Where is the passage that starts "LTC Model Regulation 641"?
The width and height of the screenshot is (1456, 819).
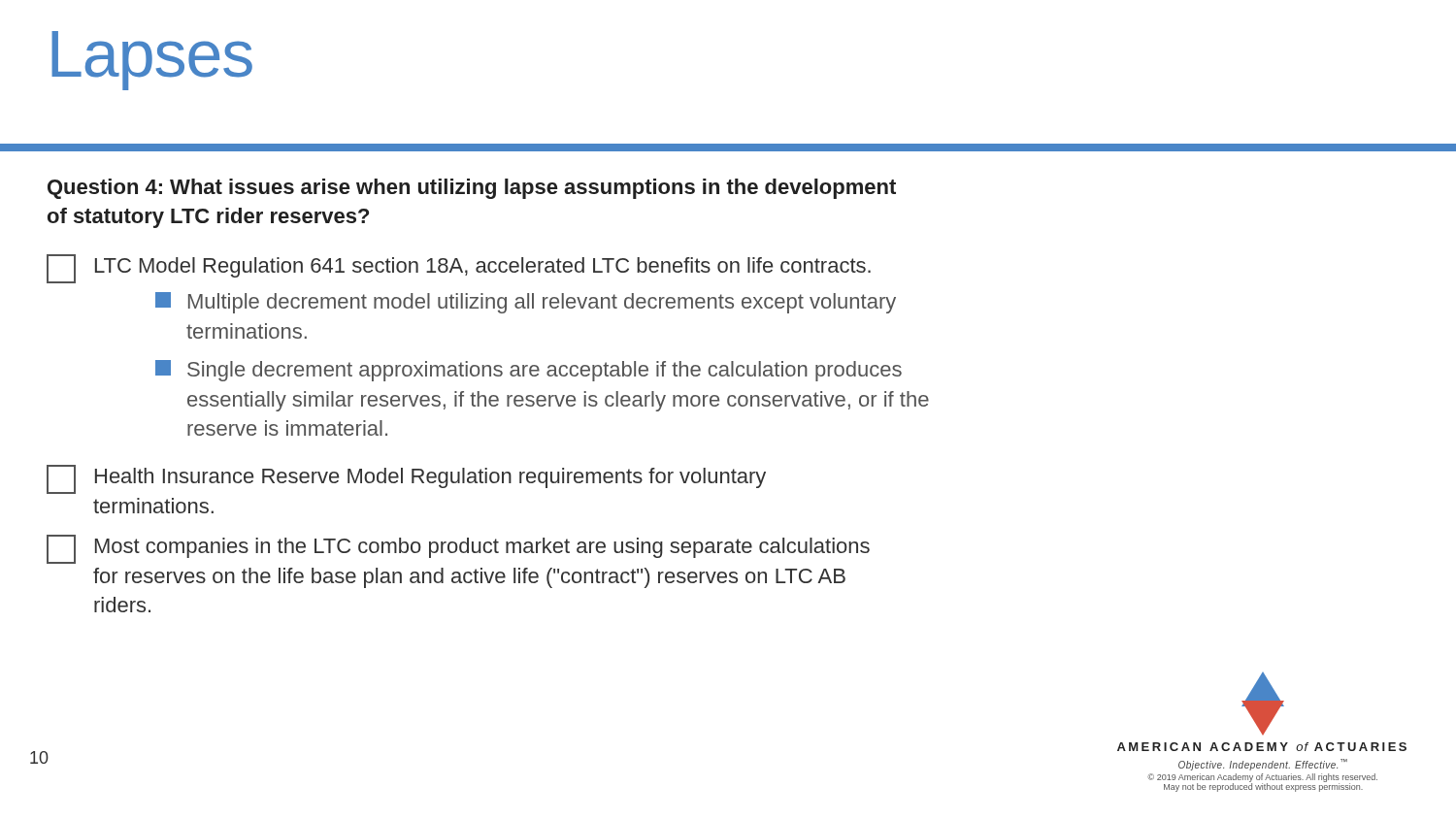(459, 269)
